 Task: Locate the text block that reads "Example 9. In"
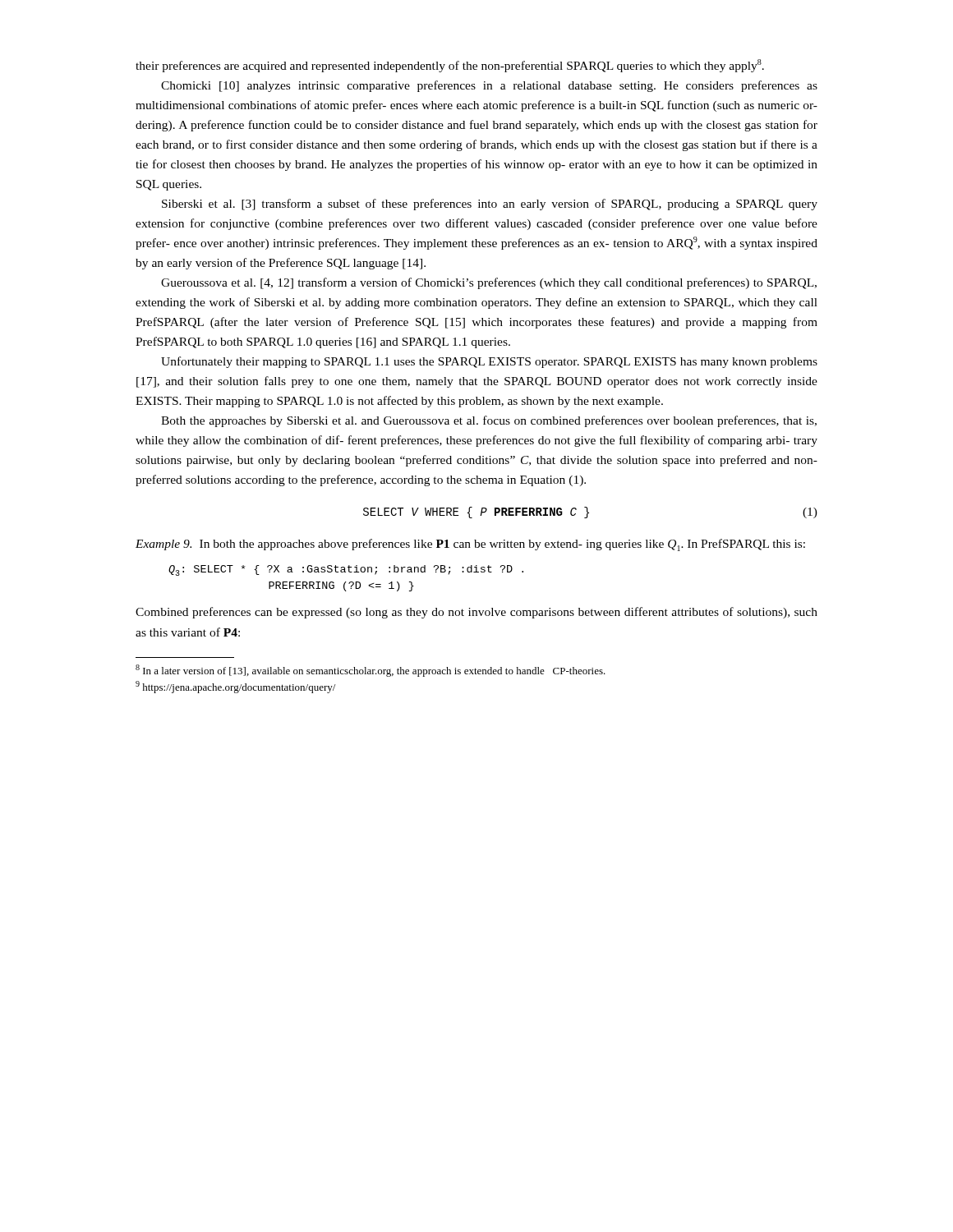(x=476, y=544)
